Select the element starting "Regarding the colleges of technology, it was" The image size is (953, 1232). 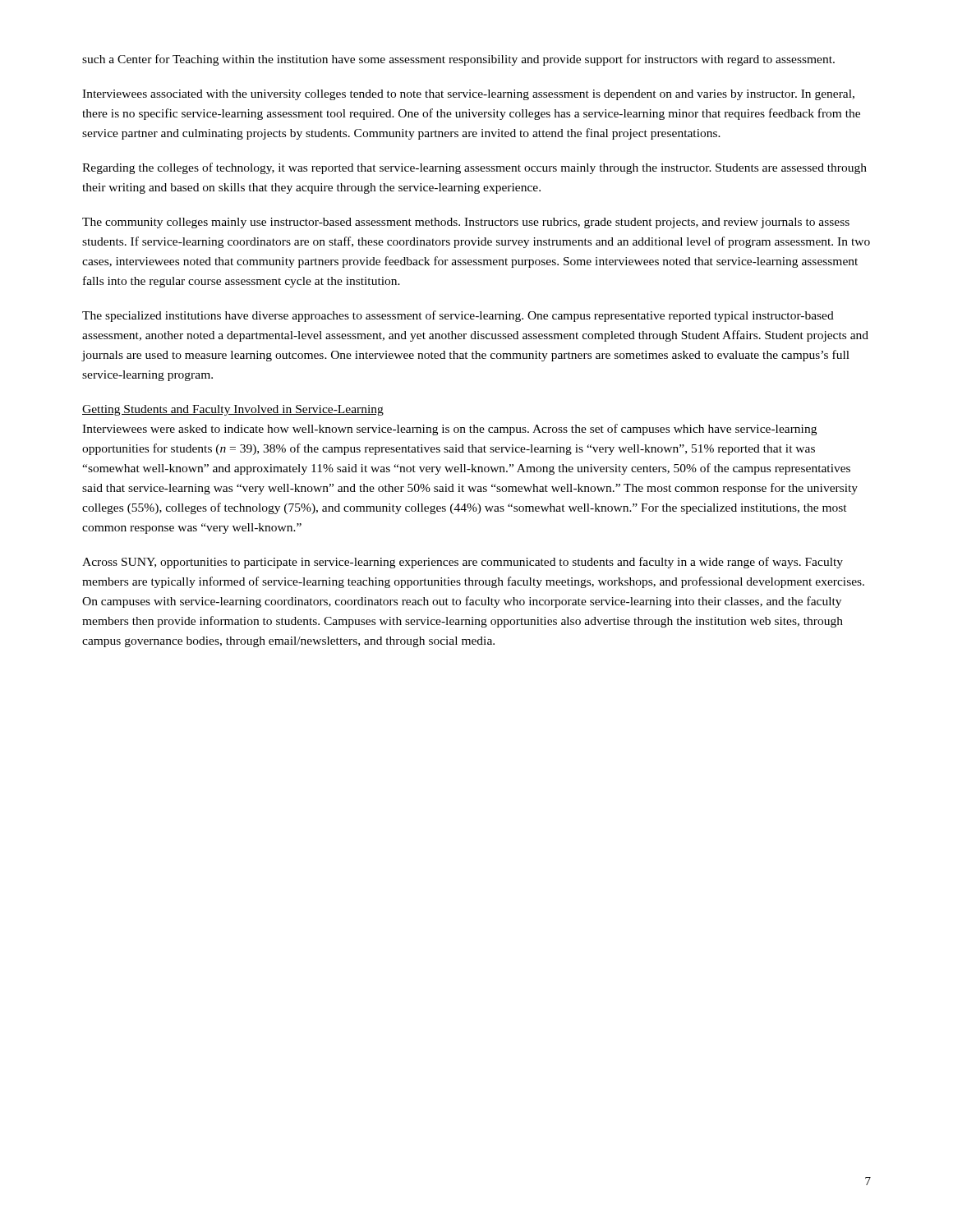click(474, 177)
